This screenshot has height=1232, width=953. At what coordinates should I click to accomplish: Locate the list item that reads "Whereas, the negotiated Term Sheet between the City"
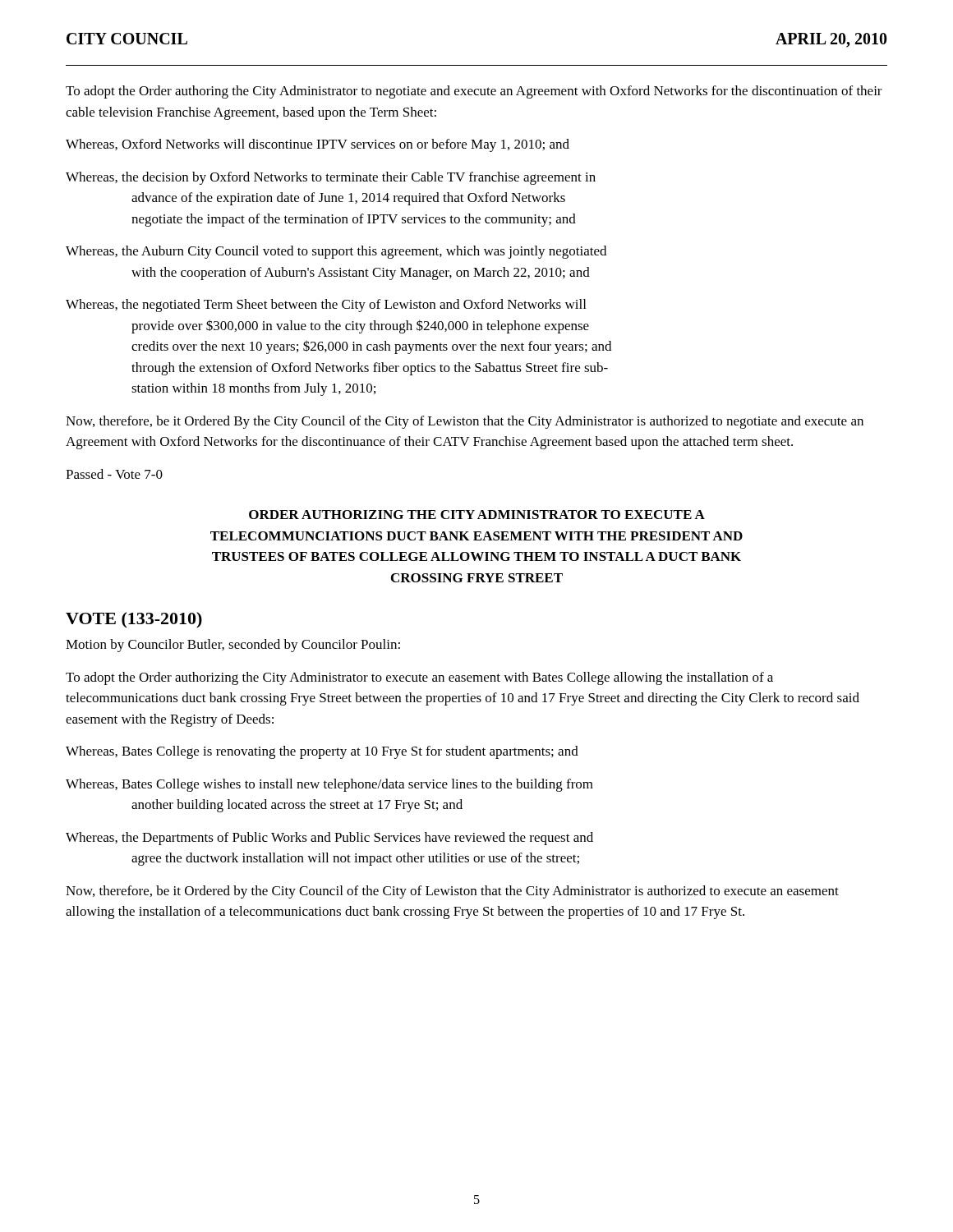tap(339, 346)
